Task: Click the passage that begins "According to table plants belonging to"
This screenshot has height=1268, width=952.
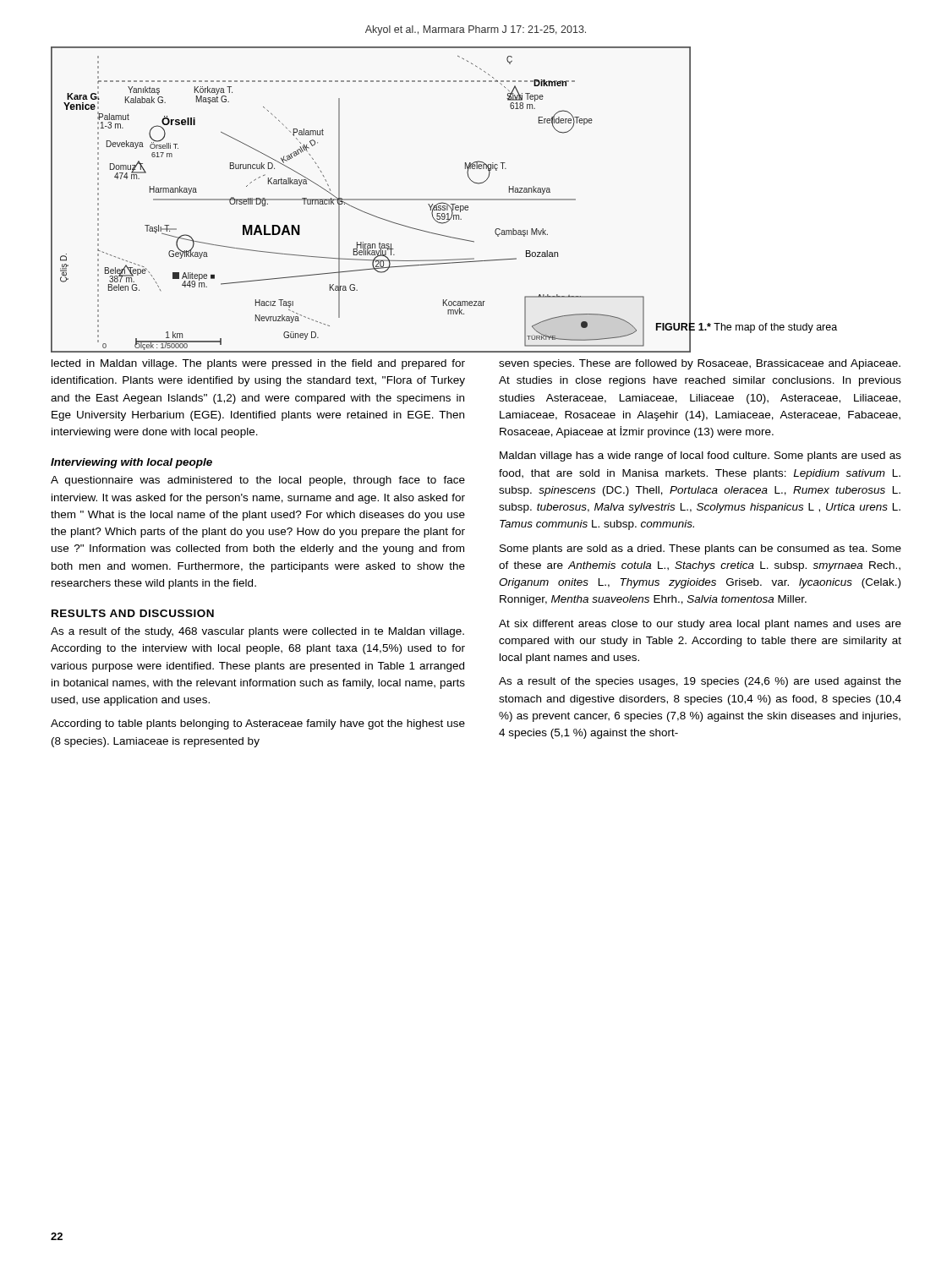Action: [258, 733]
